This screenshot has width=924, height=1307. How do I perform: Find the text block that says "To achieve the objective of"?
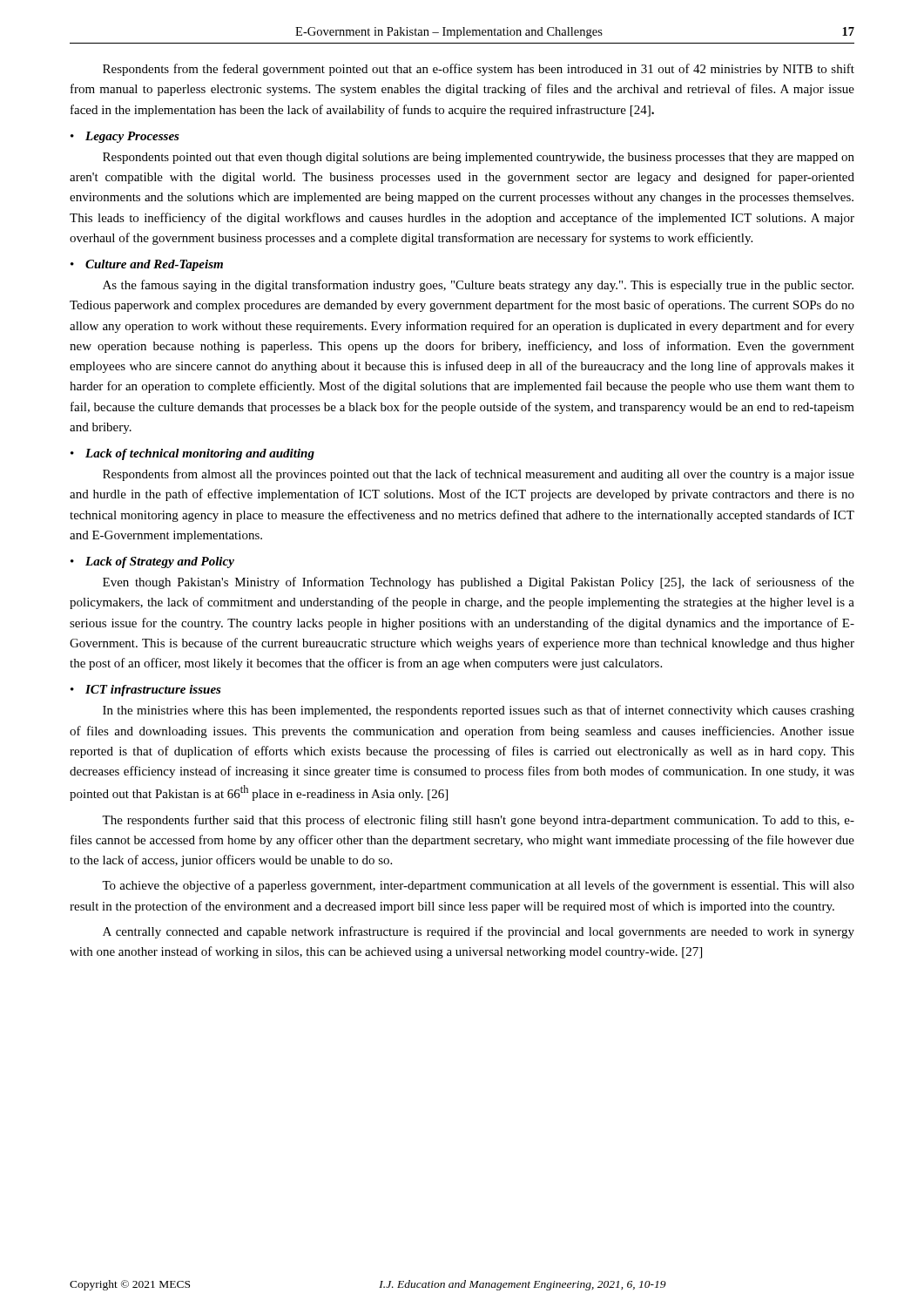point(462,896)
